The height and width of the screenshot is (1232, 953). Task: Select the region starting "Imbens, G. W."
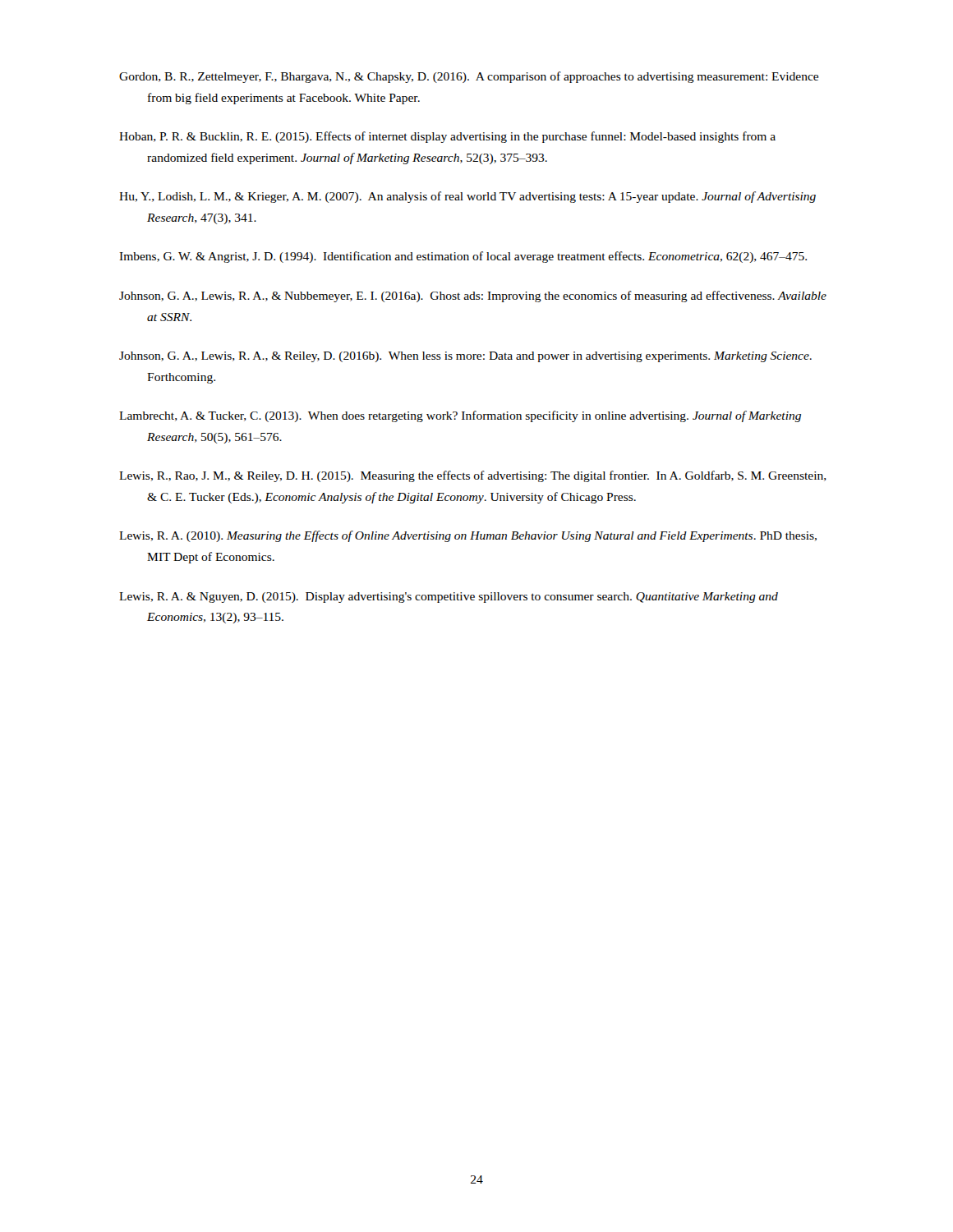point(463,256)
